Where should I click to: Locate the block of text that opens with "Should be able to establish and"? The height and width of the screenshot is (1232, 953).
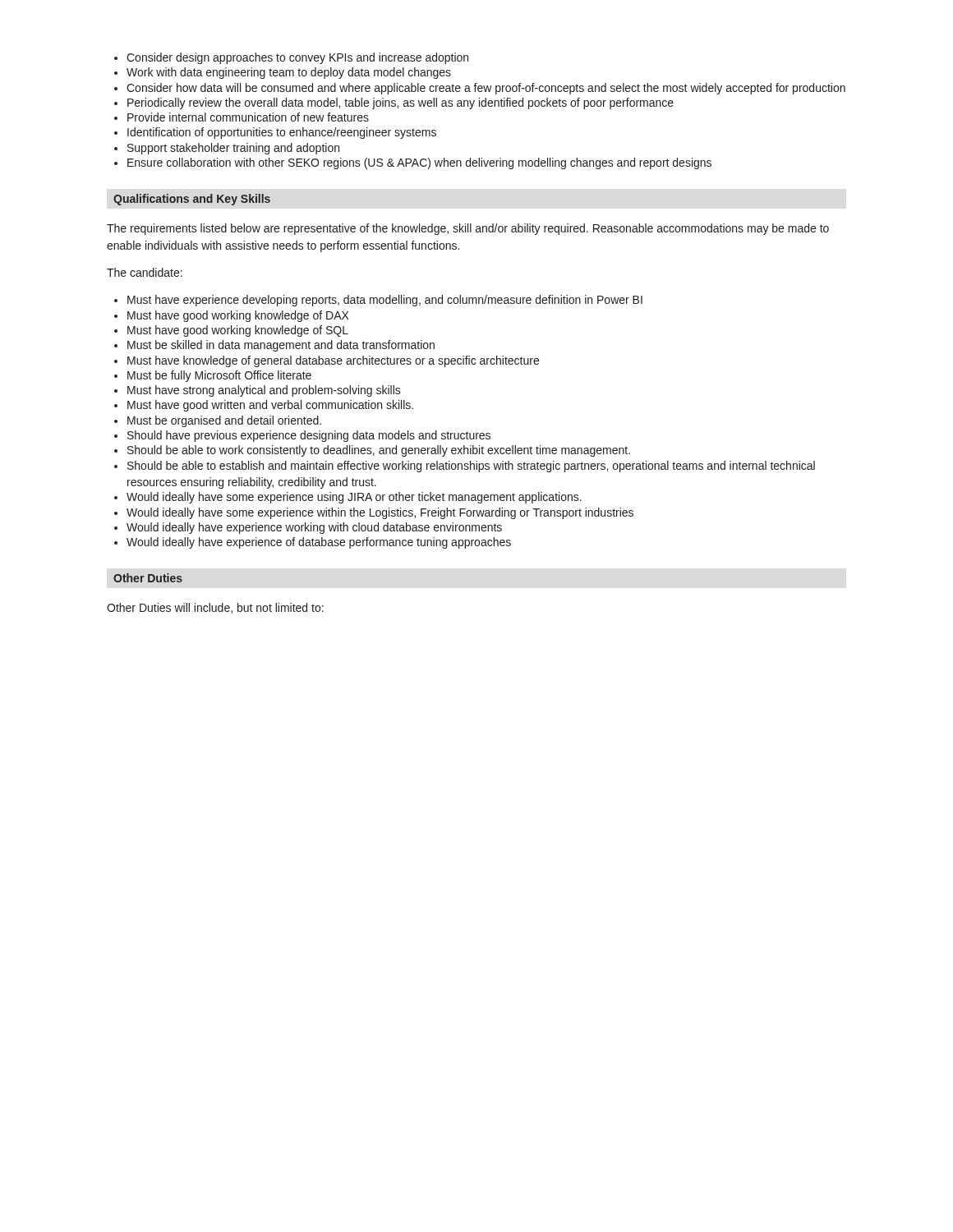pyautogui.click(x=476, y=474)
